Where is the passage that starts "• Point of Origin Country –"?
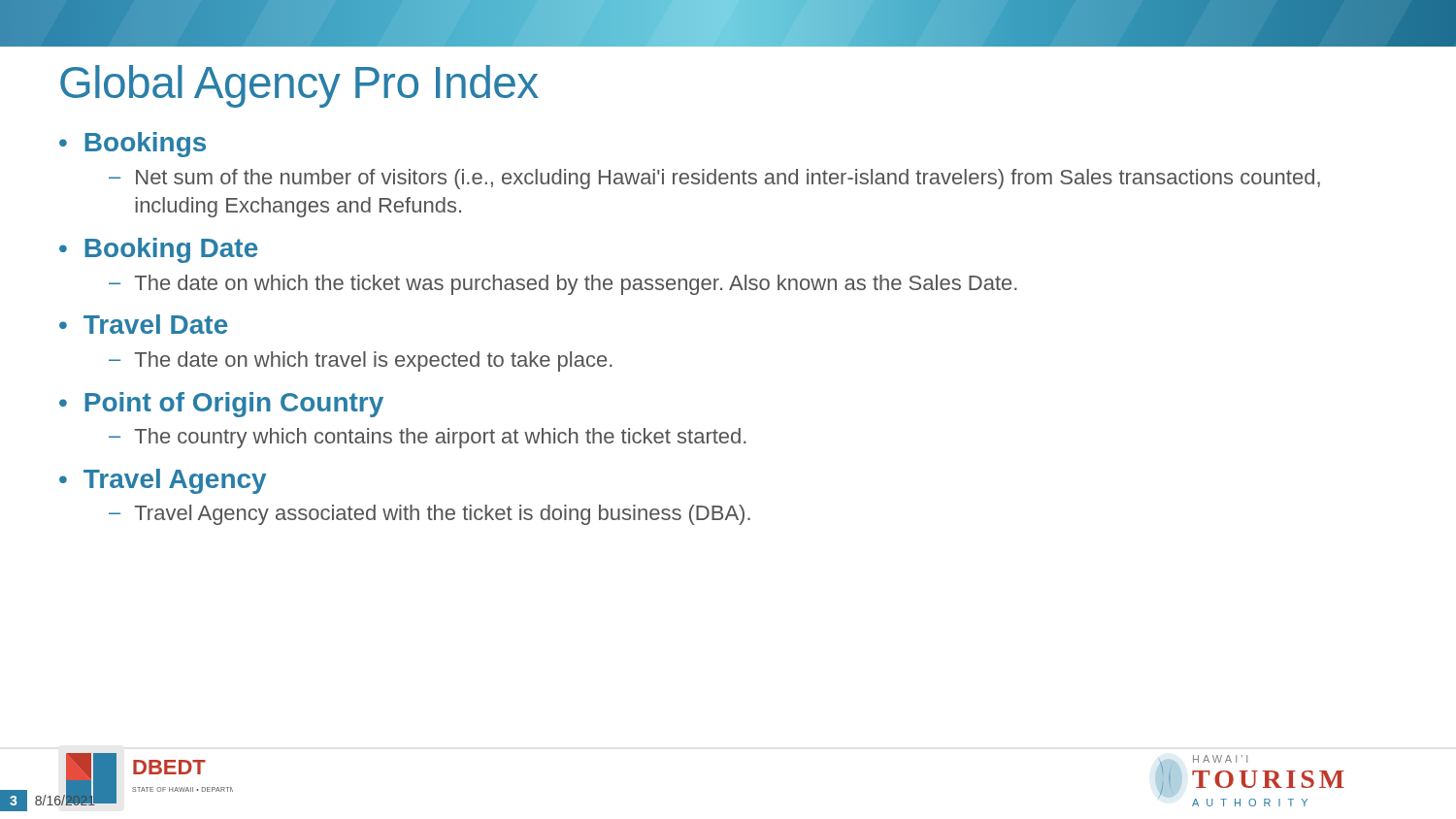 [221, 405]
